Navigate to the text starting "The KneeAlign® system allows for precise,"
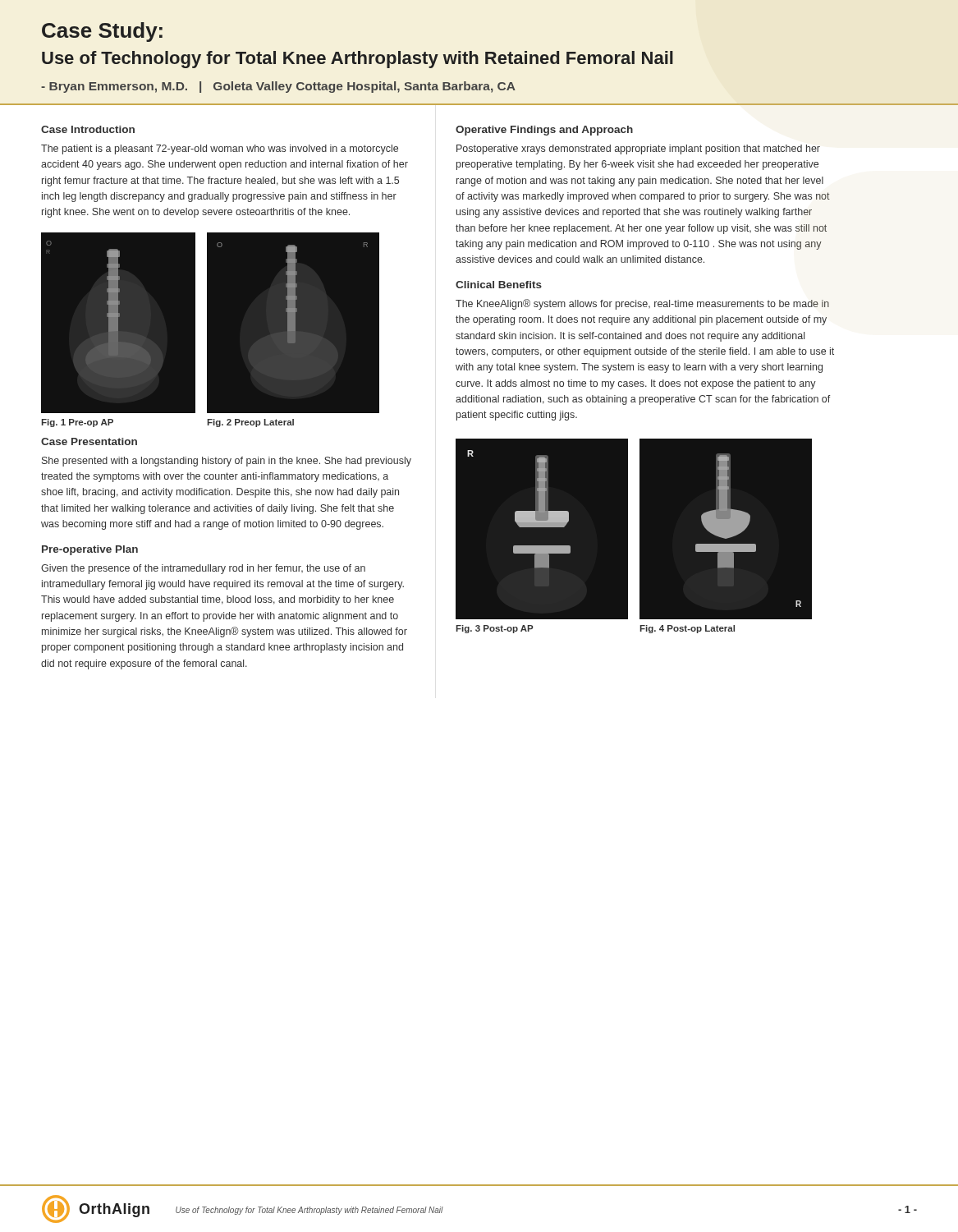The height and width of the screenshot is (1232, 958). click(645, 359)
